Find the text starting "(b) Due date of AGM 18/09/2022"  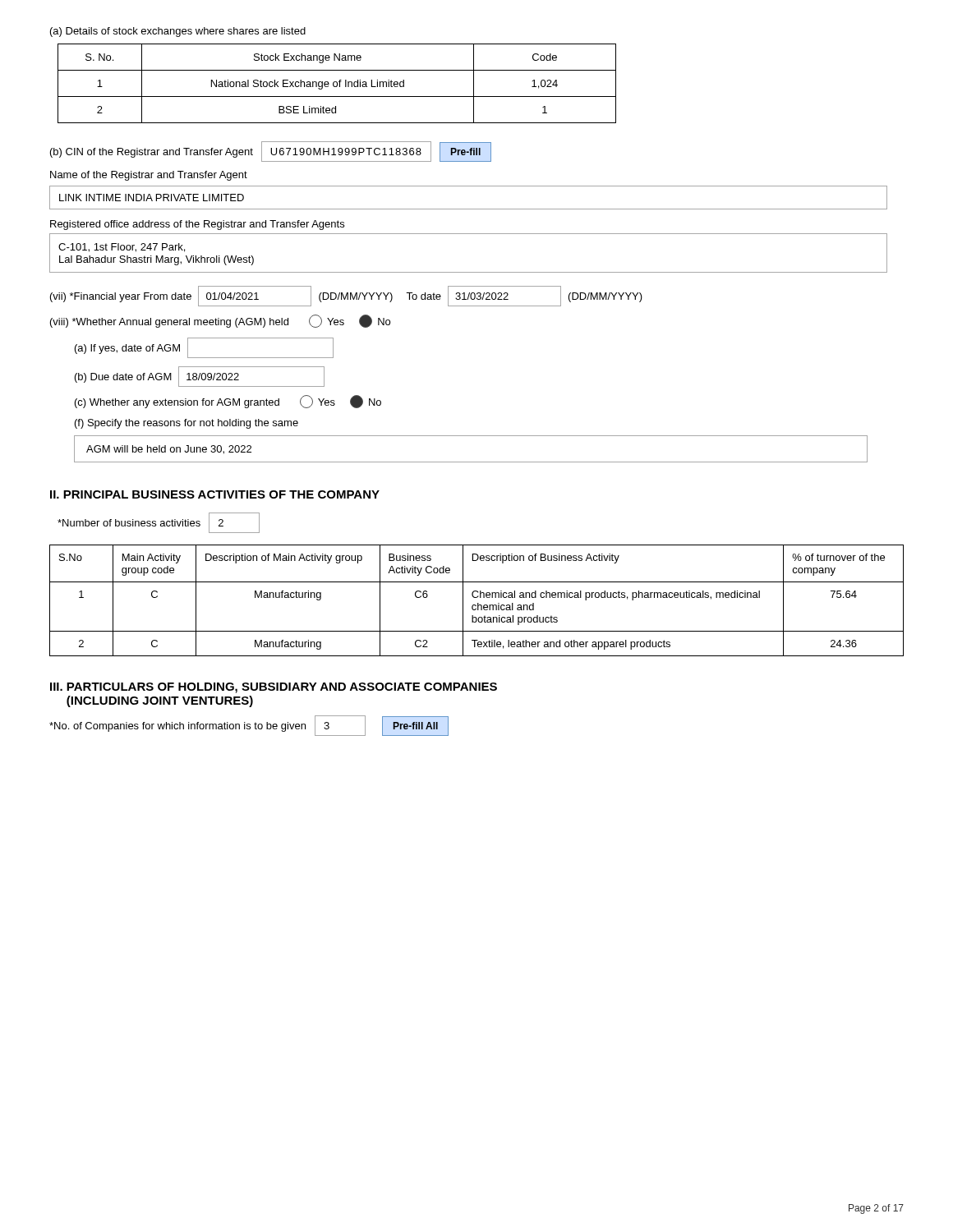(x=199, y=377)
